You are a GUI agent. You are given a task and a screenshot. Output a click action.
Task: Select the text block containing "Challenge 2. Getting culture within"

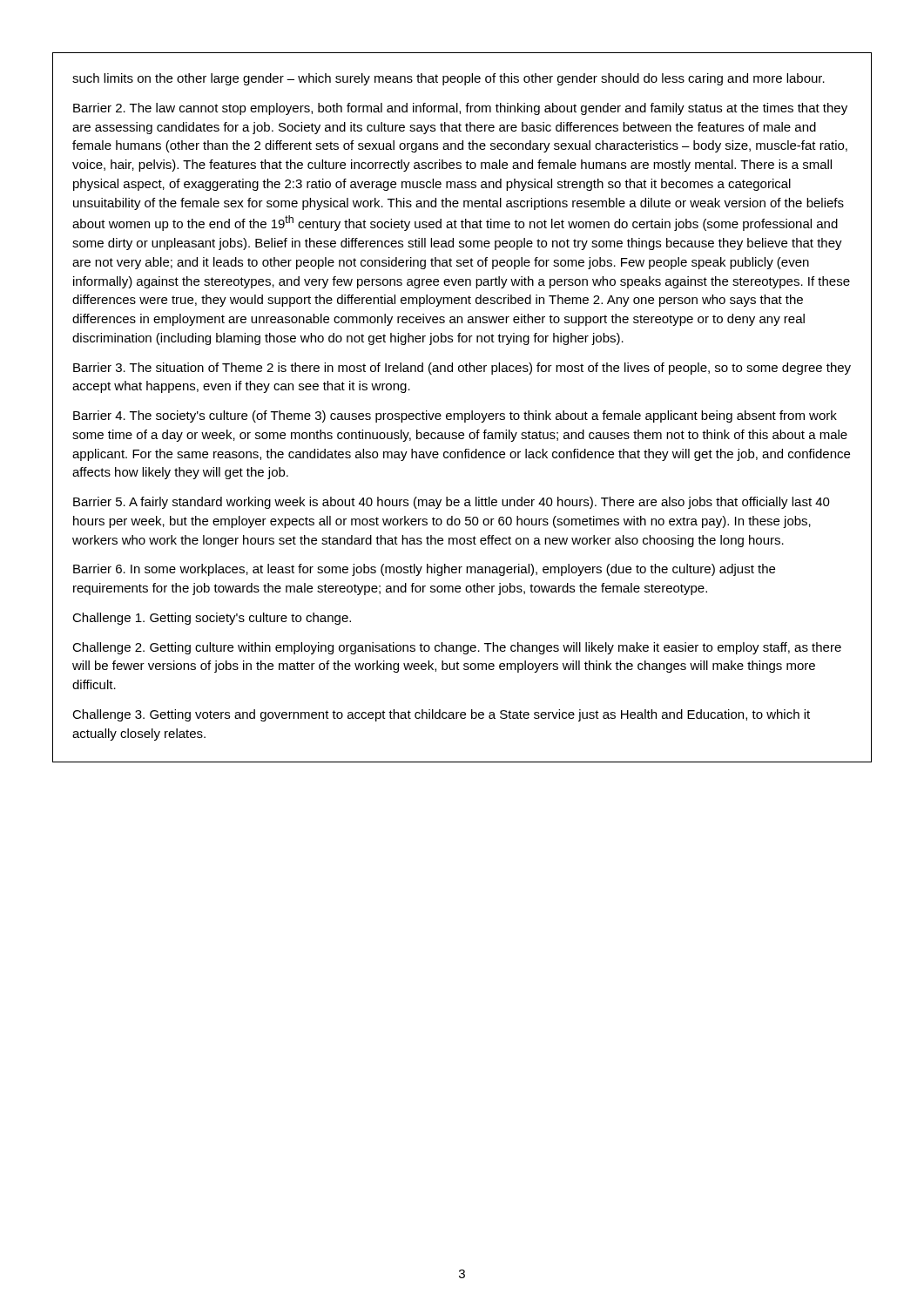457,665
